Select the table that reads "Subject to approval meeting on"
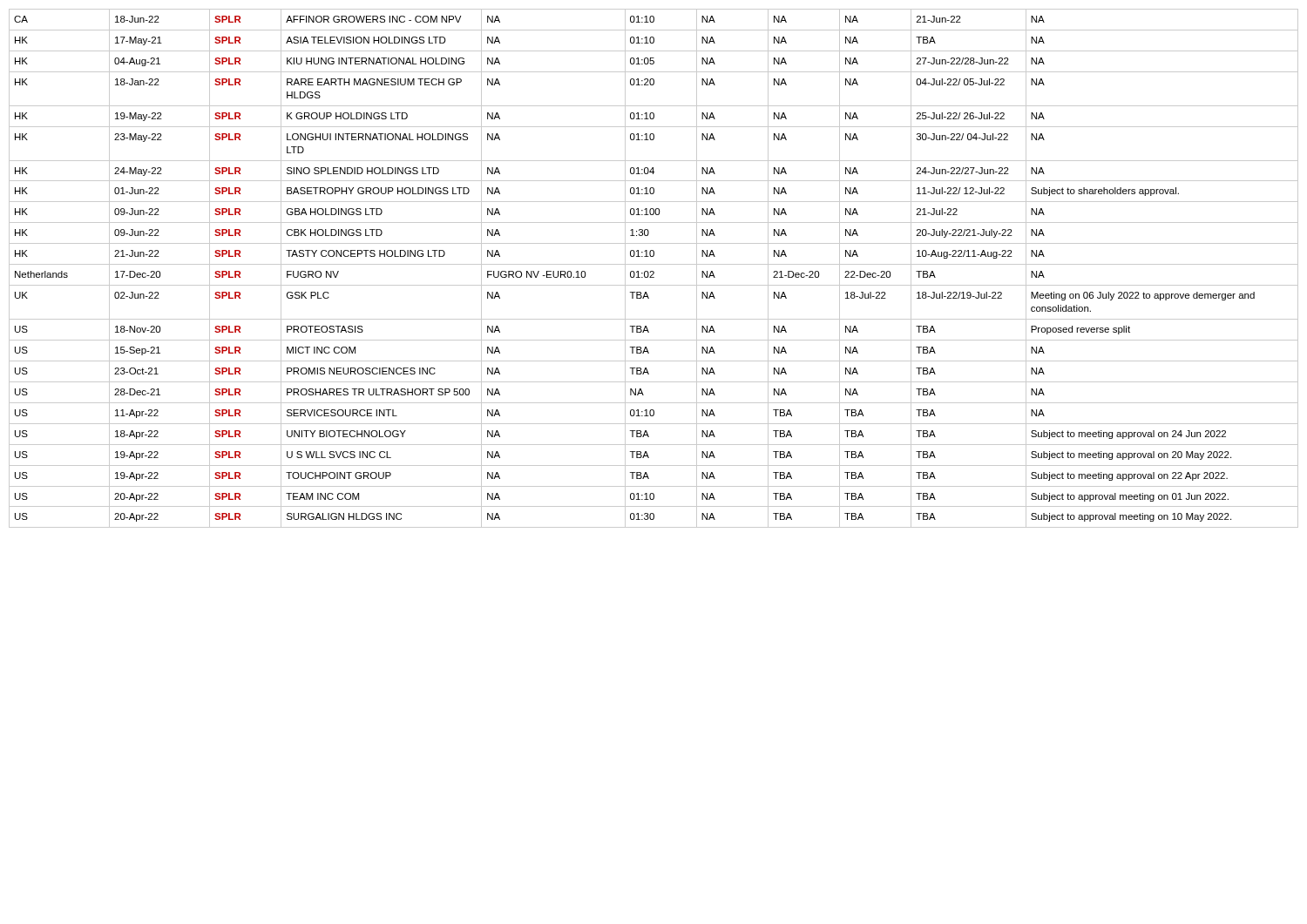Image resolution: width=1307 pixels, height=924 pixels. click(x=654, y=268)
